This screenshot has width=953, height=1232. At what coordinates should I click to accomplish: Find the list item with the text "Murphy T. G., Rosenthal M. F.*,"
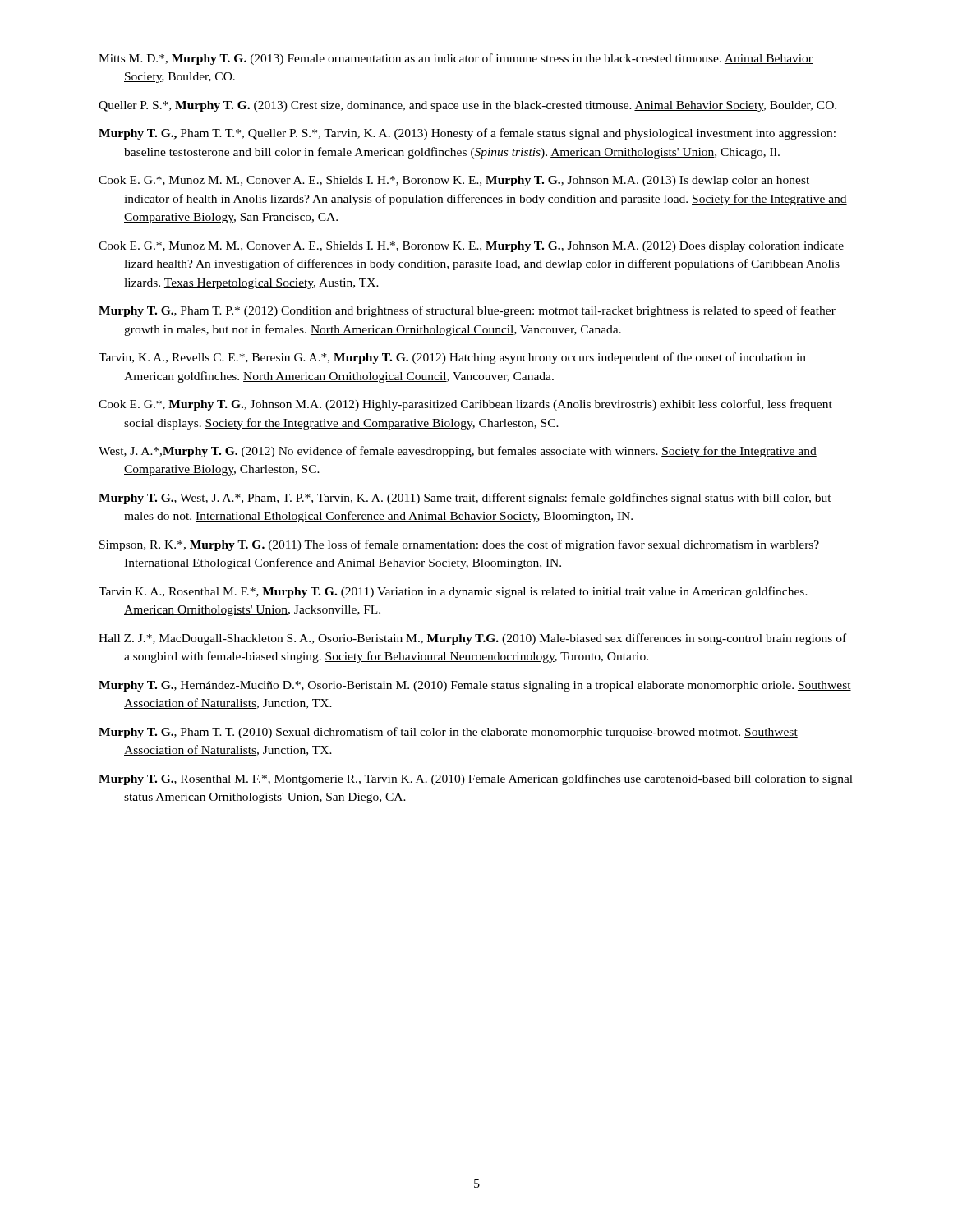476,787
